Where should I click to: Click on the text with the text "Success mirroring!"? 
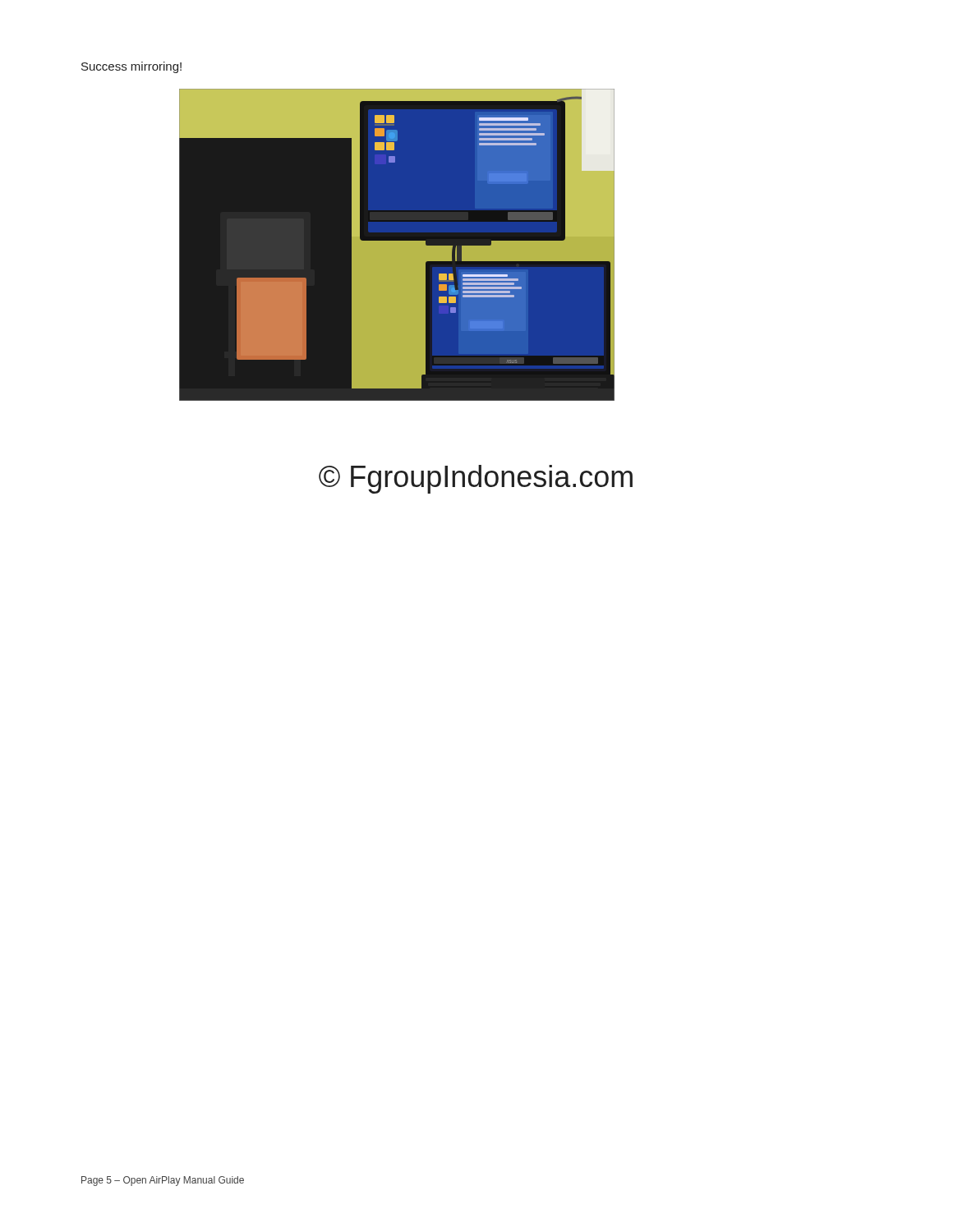coord(132,66)
